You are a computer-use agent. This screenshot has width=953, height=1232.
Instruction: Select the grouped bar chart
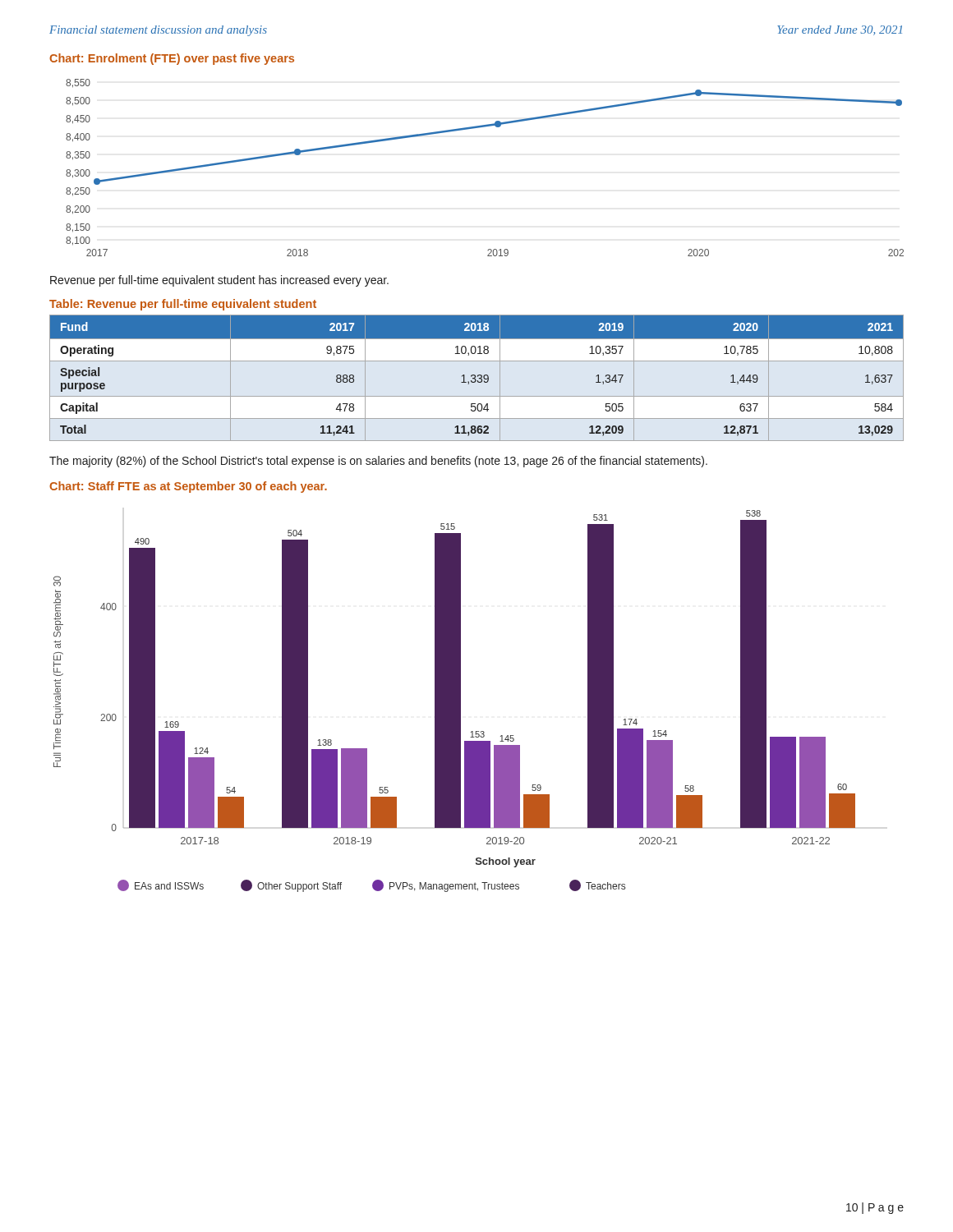click(x=476, y=696)
